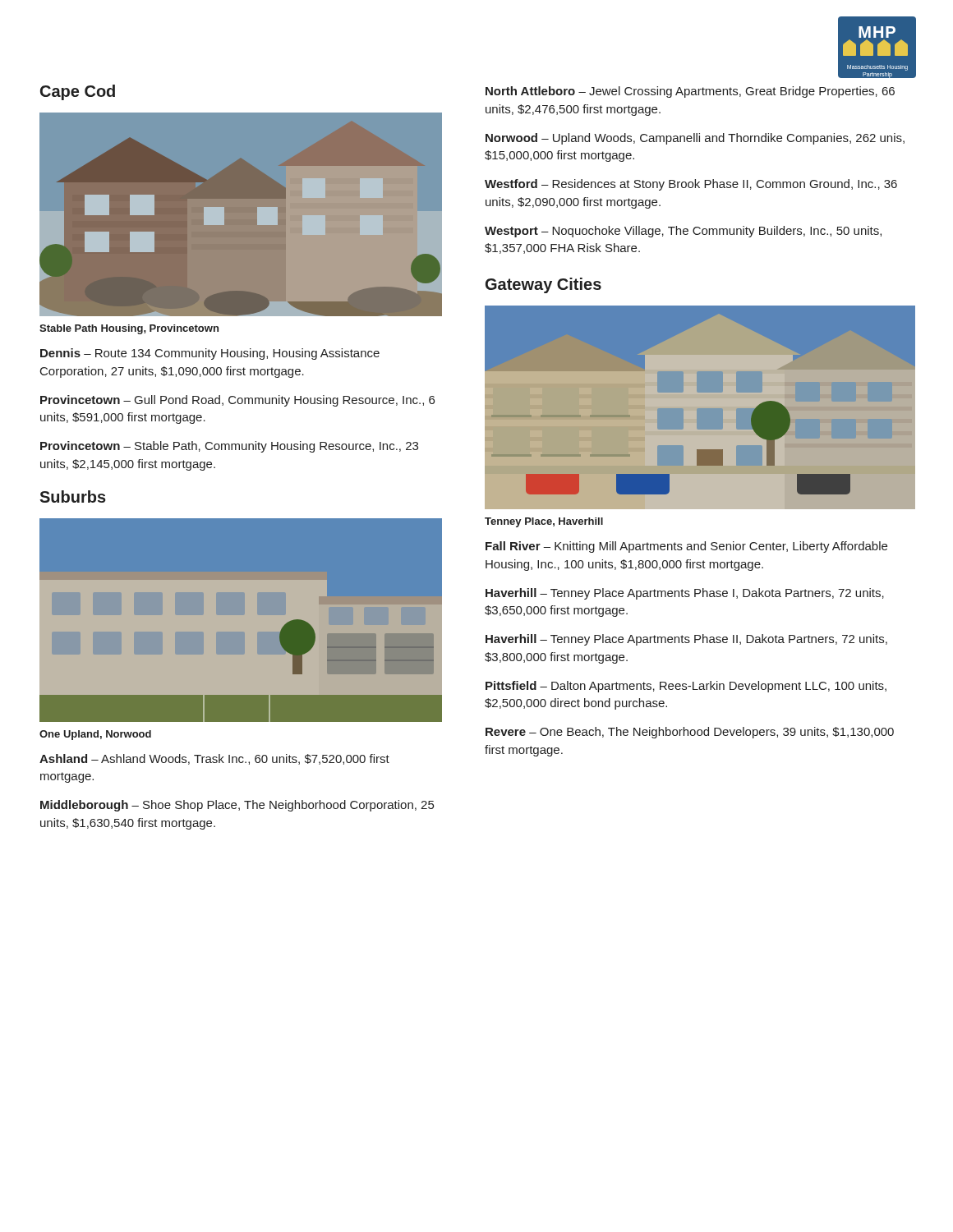Locate the block of text that opens with "Pittsfield – Dalton Apartments, Rees-Larkin Development LLC,"

[x=686, y=694]
